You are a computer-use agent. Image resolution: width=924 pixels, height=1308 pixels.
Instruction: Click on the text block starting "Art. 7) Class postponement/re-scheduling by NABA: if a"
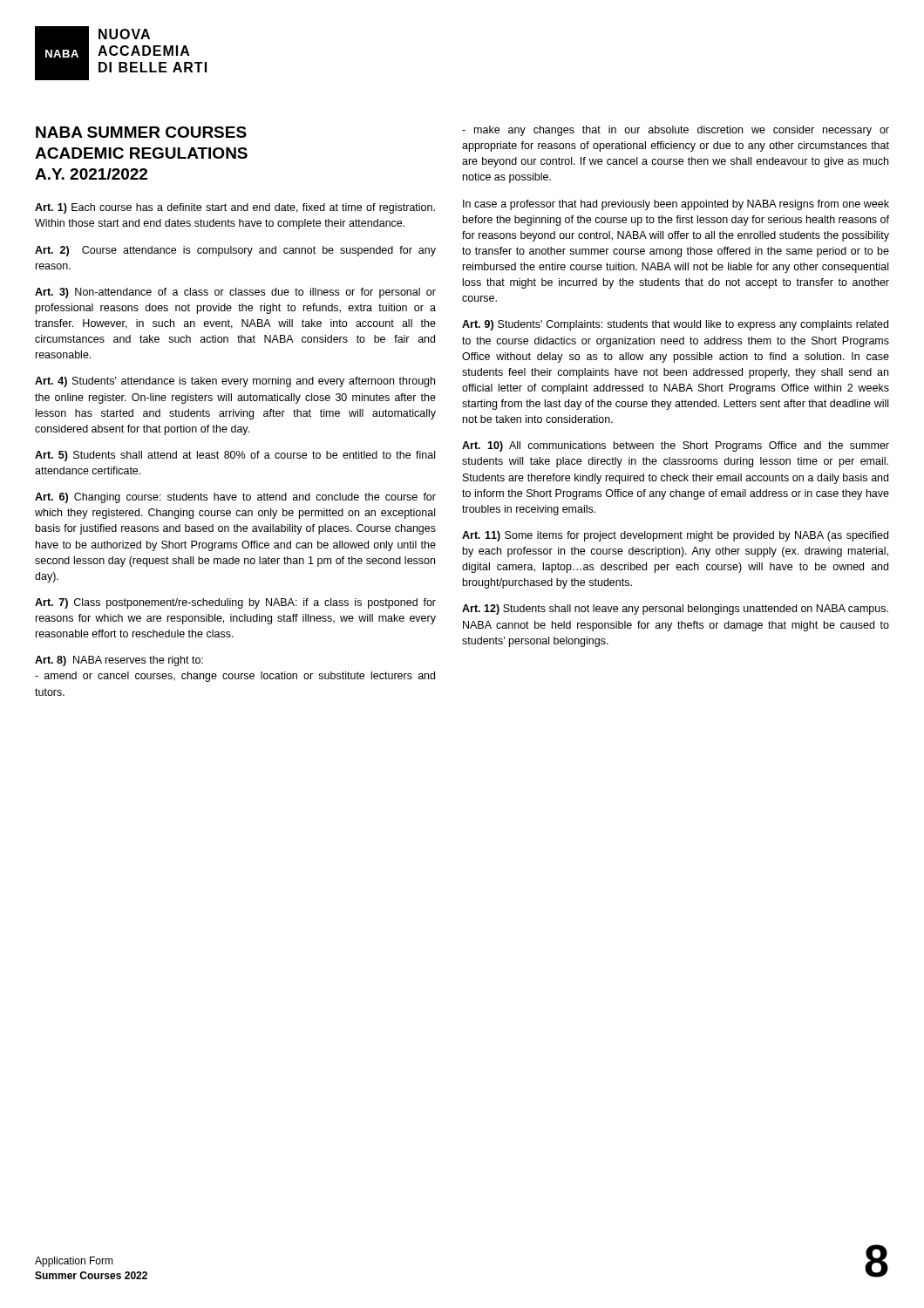235,618
